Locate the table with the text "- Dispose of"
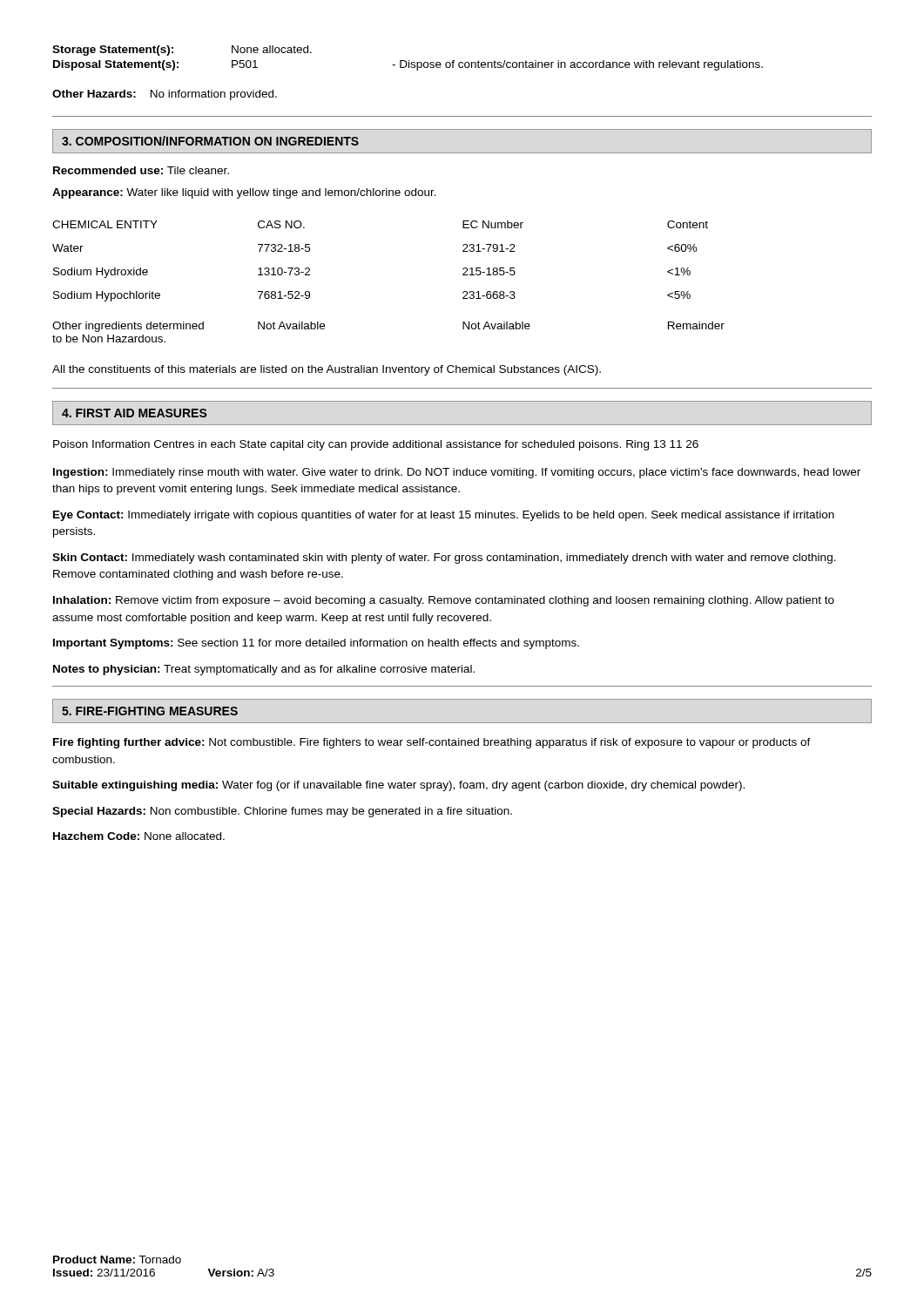Screen dimensions: 1307x924 coord(462,57)
